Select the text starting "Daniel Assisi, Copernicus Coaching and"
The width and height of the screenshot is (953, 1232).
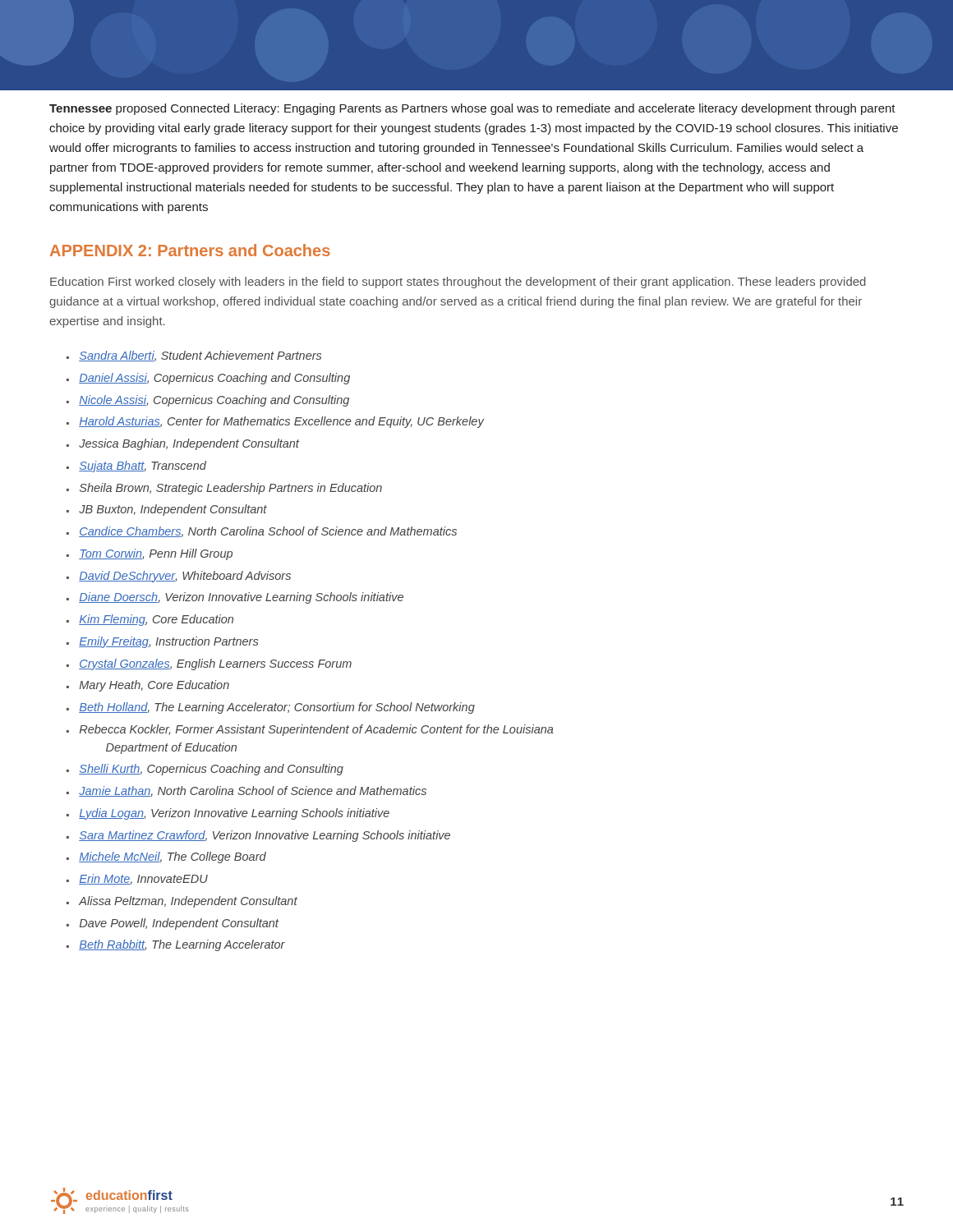point(215,378)
